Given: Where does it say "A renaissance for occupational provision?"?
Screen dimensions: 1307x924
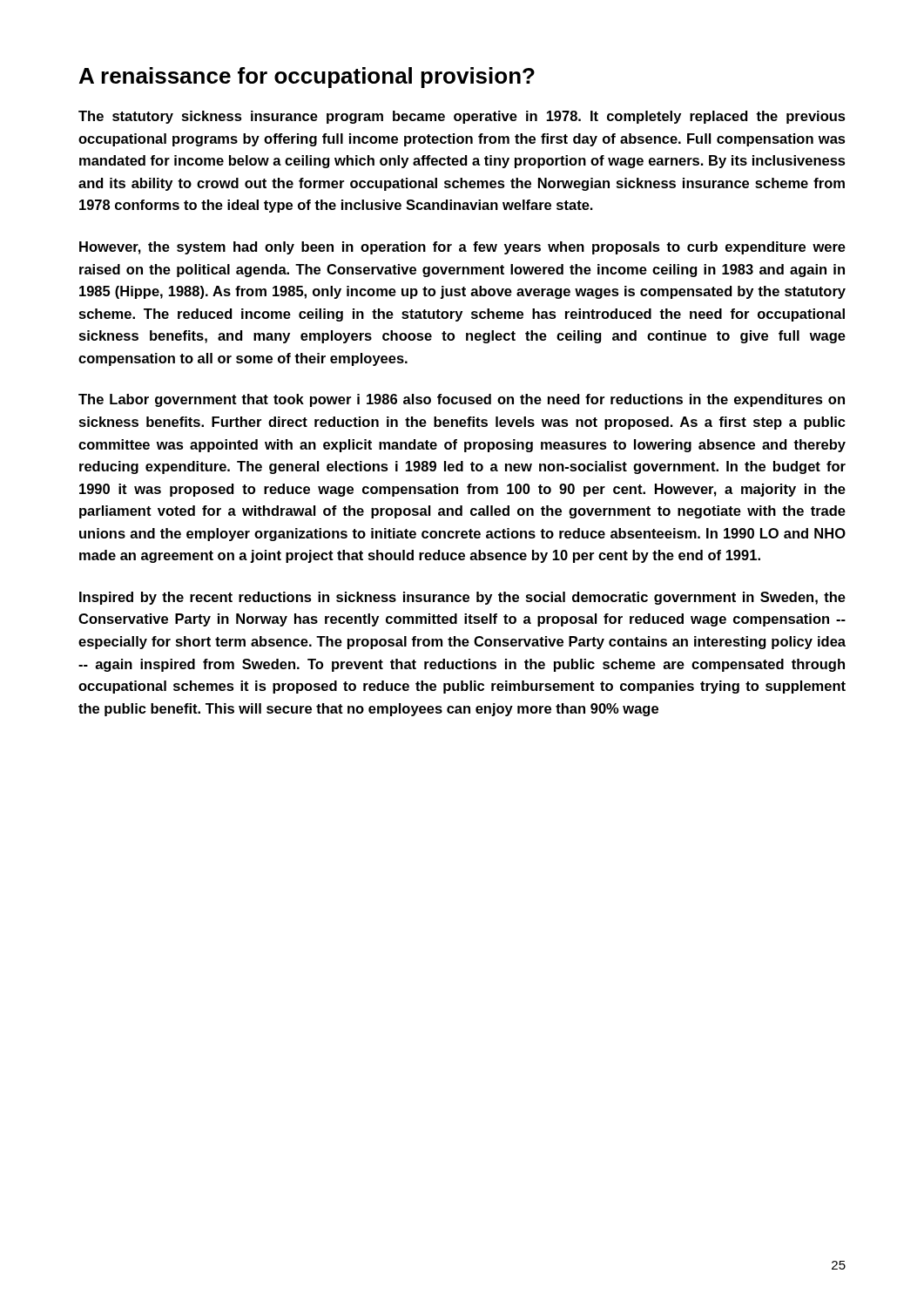Looking at the screenshot, I should coord(307,76).
